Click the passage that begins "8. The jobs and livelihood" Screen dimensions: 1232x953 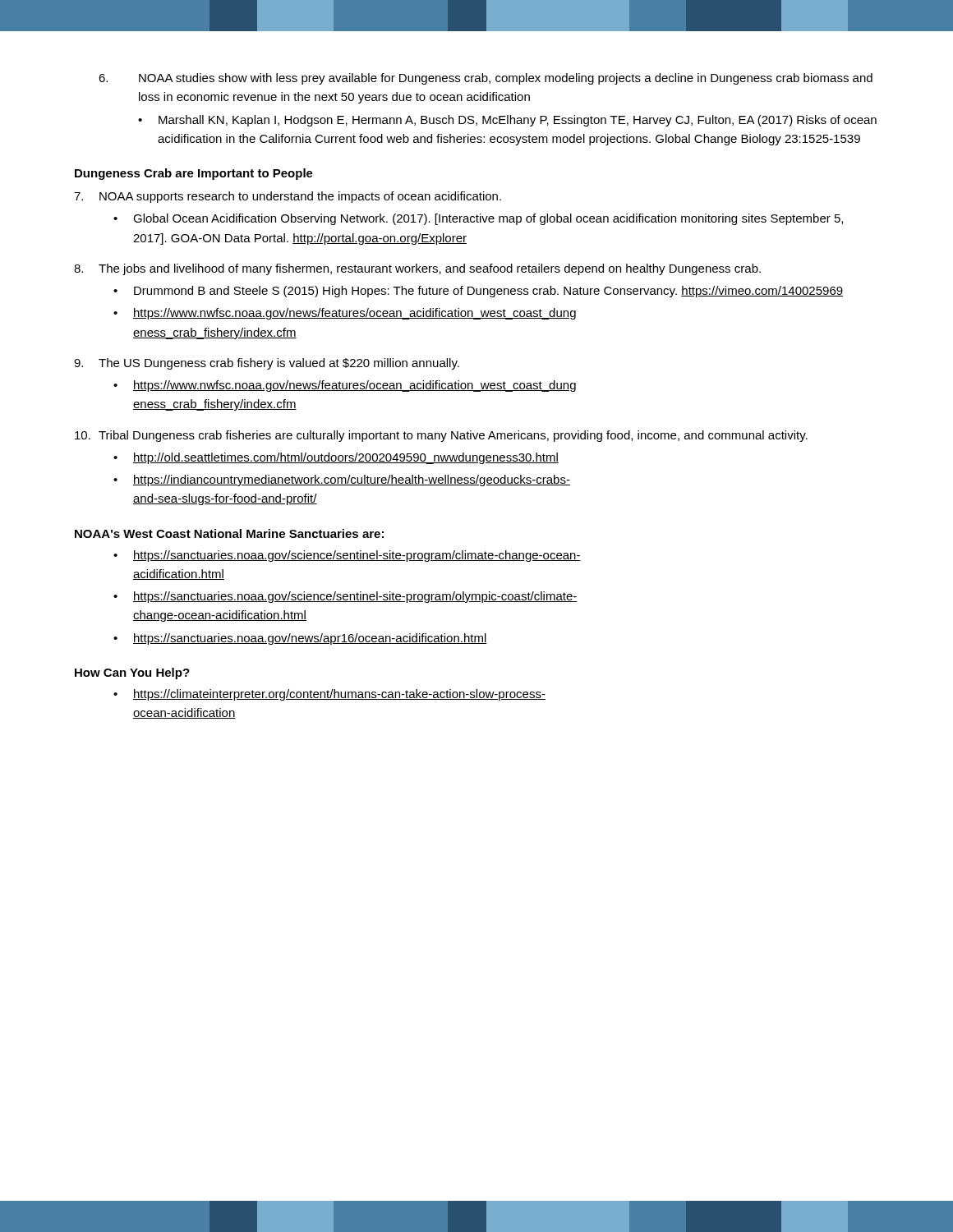pos(418,268)
